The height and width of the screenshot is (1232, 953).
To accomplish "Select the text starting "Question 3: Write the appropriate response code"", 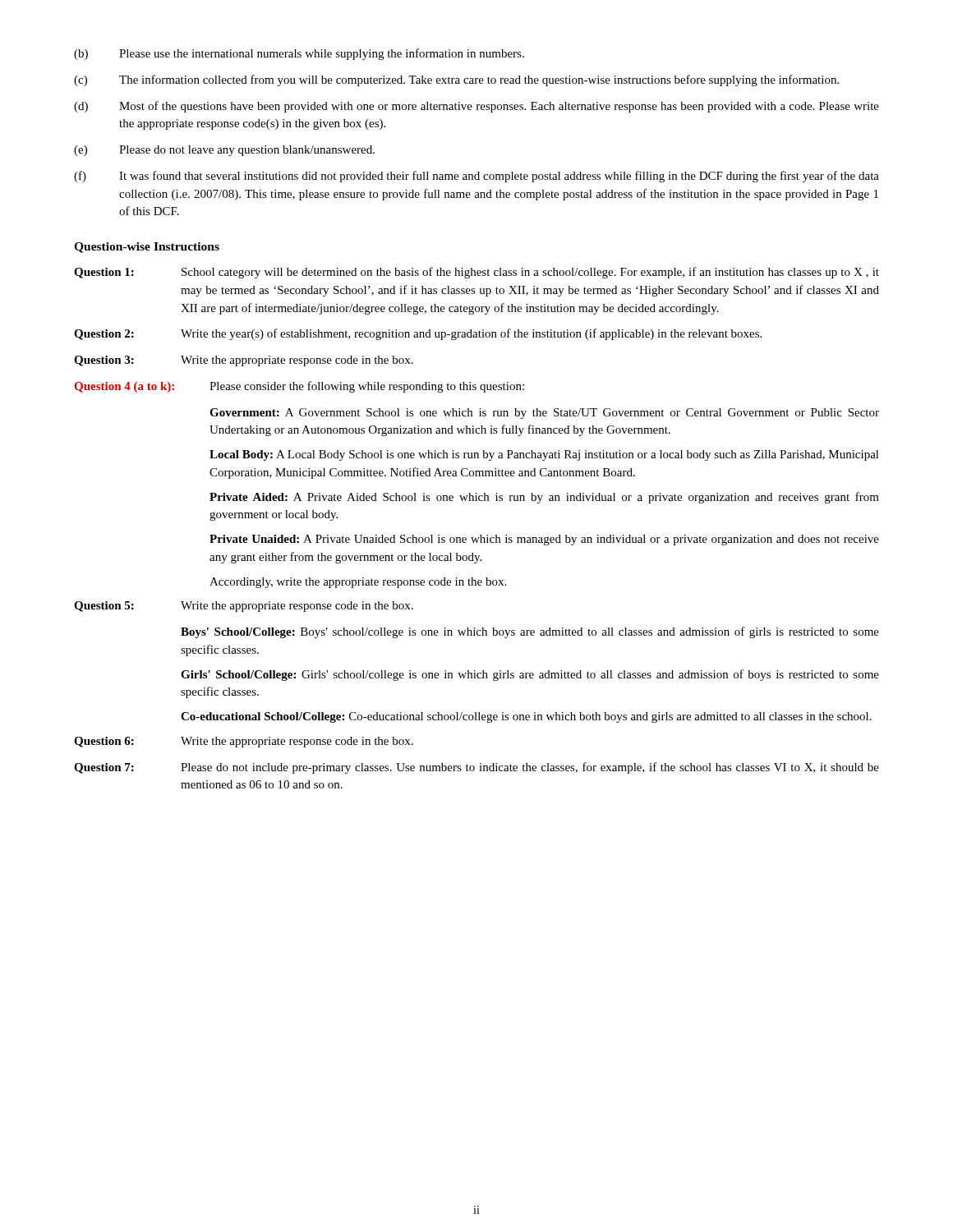I will (x=244, y=361).
